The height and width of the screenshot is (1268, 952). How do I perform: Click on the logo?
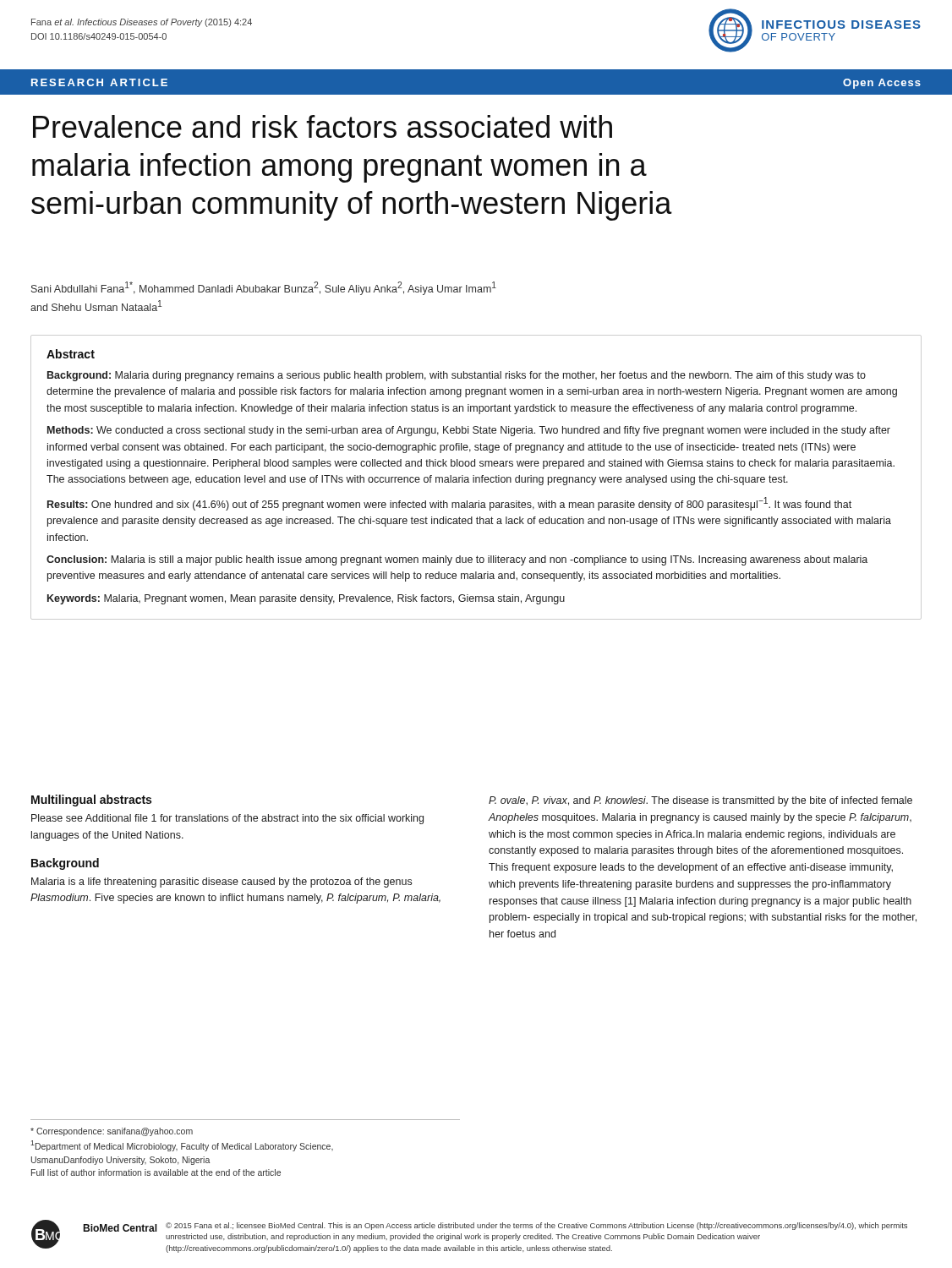click(x=815, y=30)
